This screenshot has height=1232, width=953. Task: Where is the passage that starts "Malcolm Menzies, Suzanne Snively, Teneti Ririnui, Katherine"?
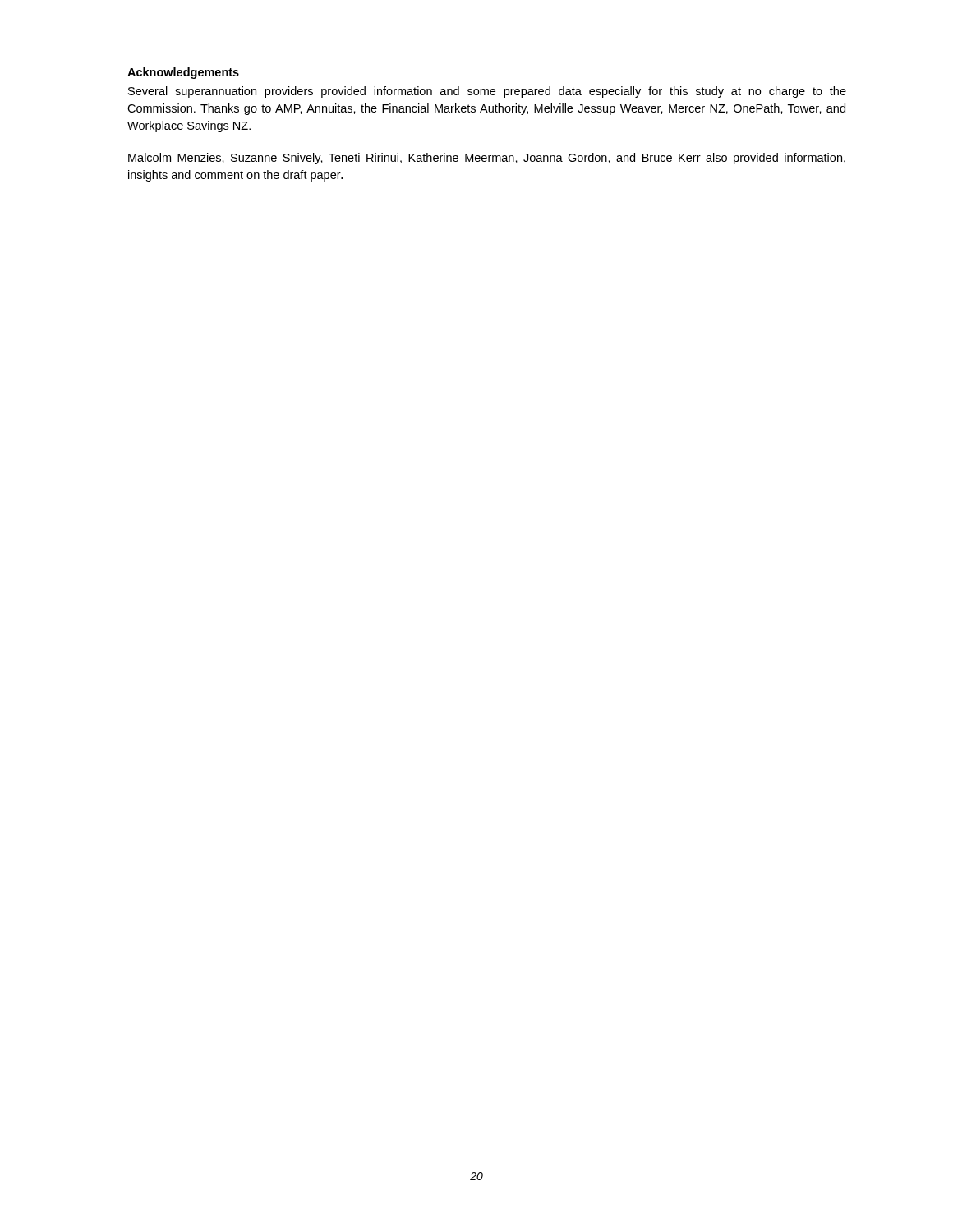(487, 166)
